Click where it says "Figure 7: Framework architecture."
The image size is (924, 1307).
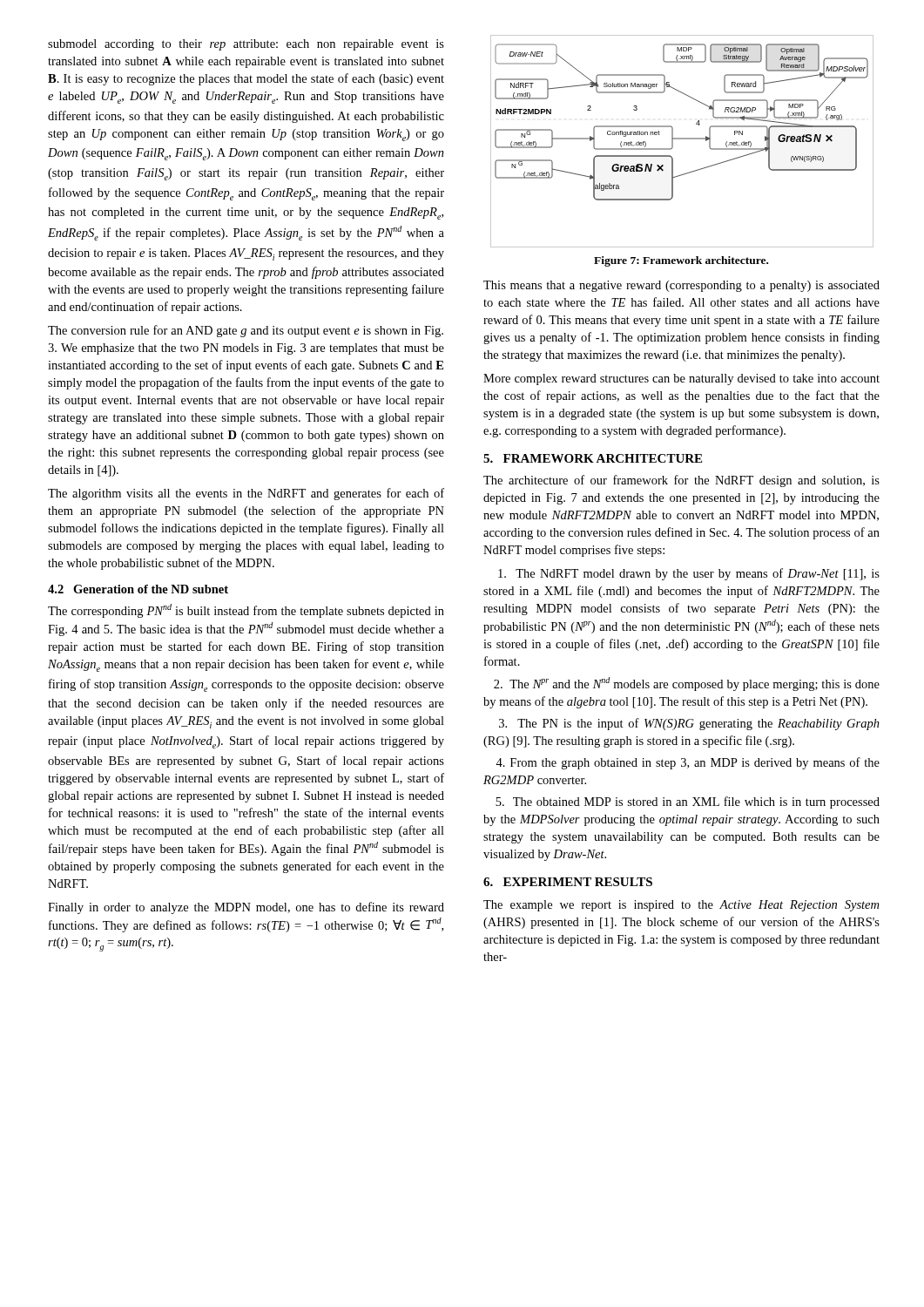(681, 261)
